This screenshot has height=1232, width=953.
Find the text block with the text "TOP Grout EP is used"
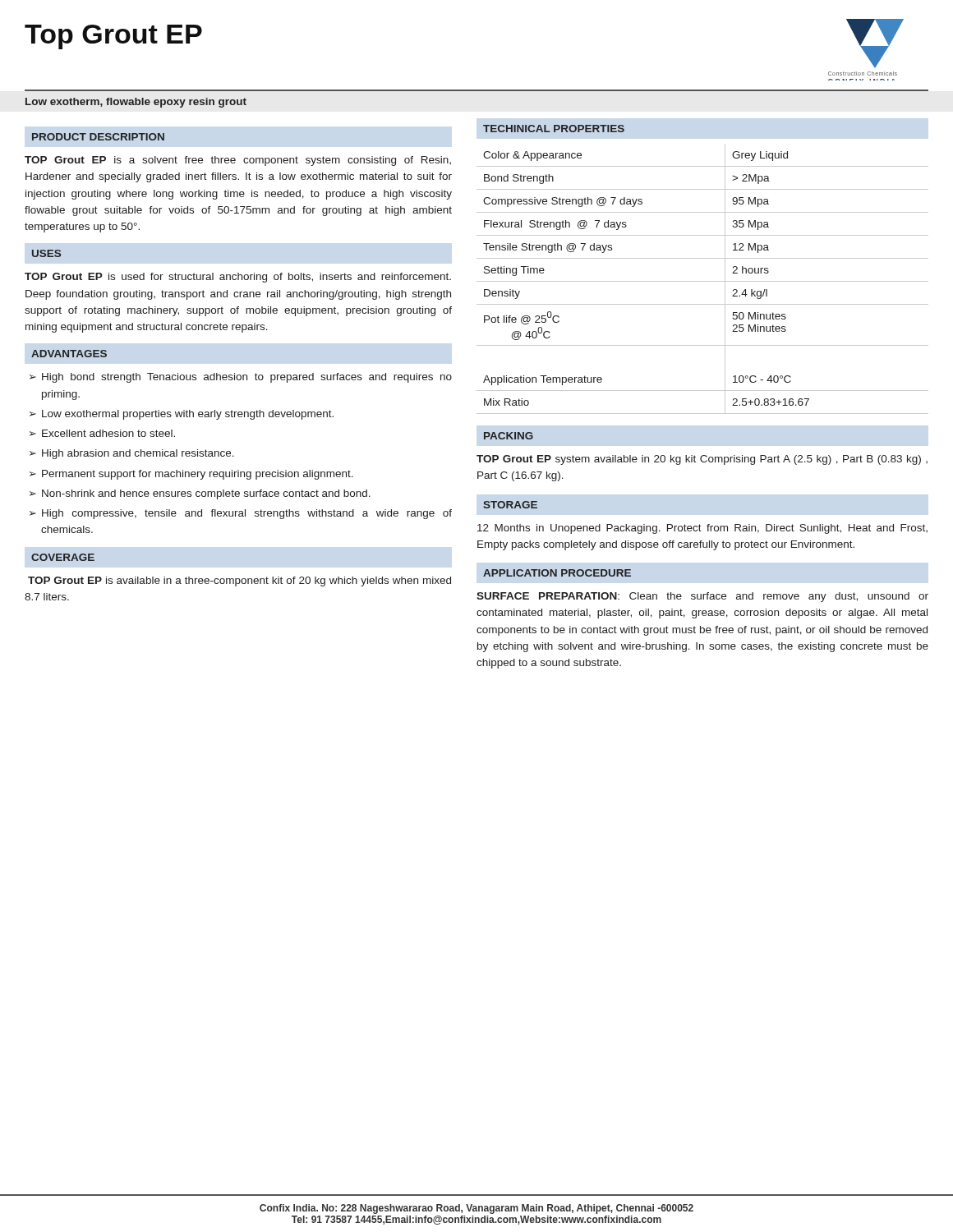point(238,302)
